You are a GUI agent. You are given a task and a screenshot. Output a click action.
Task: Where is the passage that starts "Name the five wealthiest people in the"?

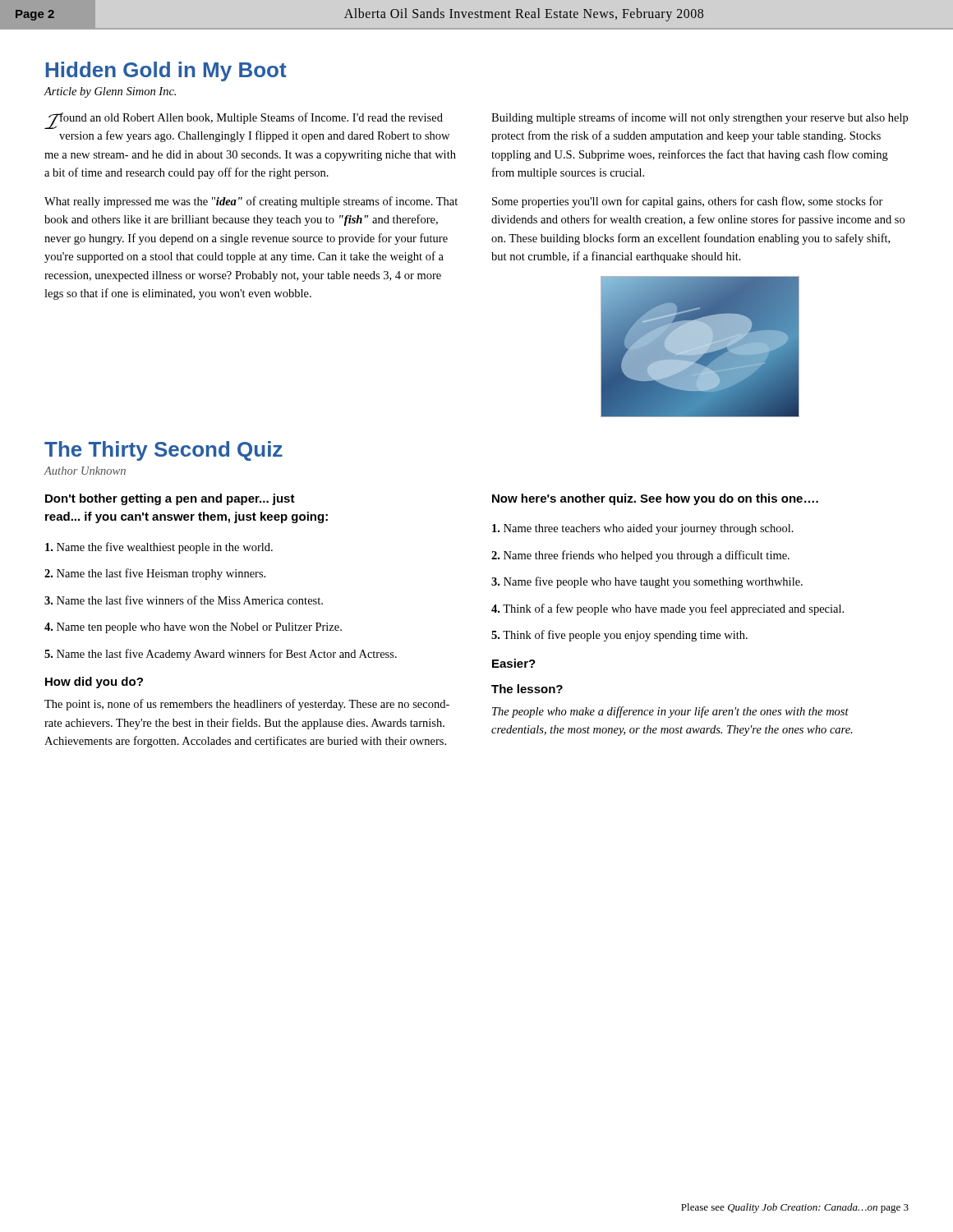click(x=159, y=547)
